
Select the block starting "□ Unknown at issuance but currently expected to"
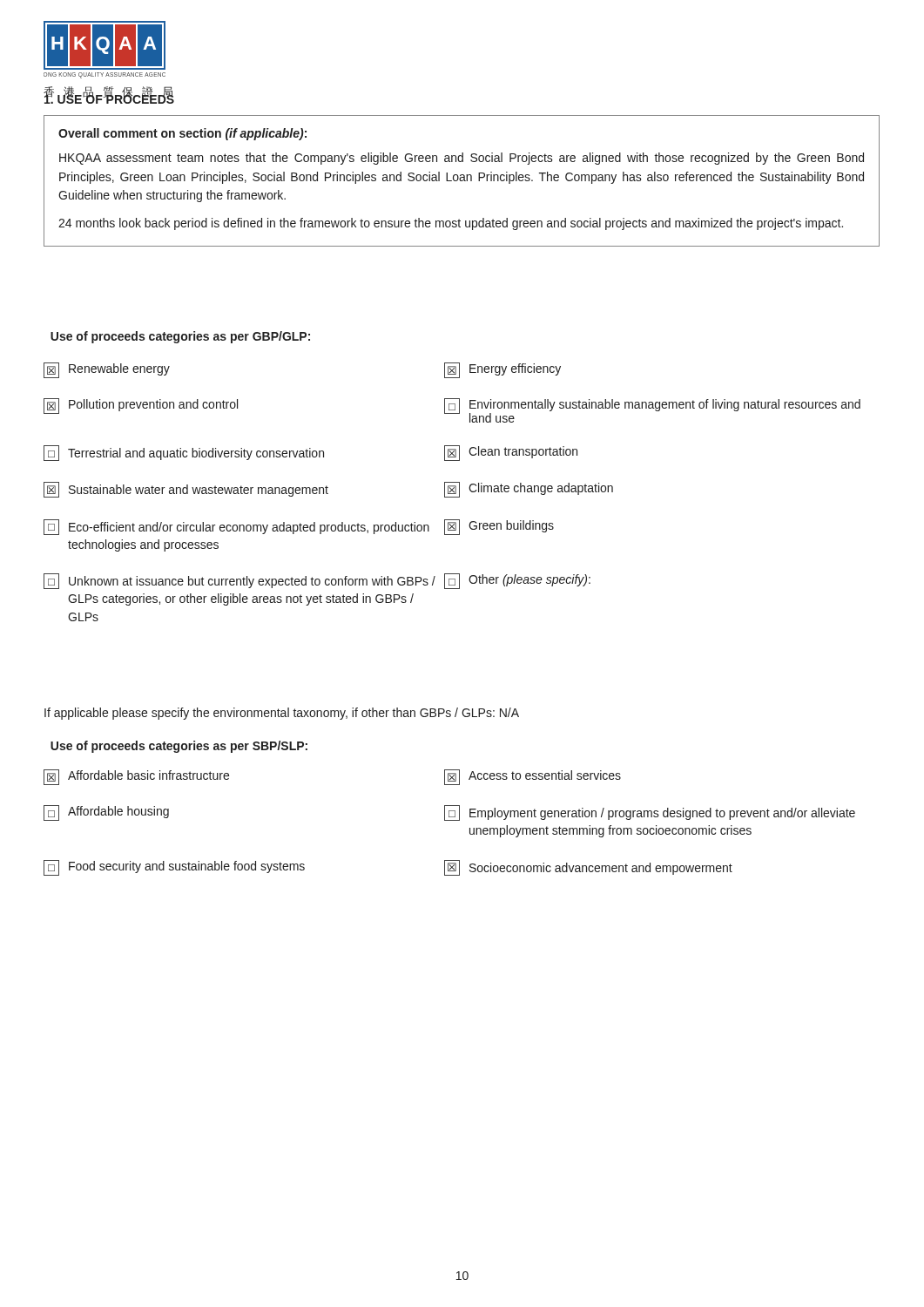244,599
